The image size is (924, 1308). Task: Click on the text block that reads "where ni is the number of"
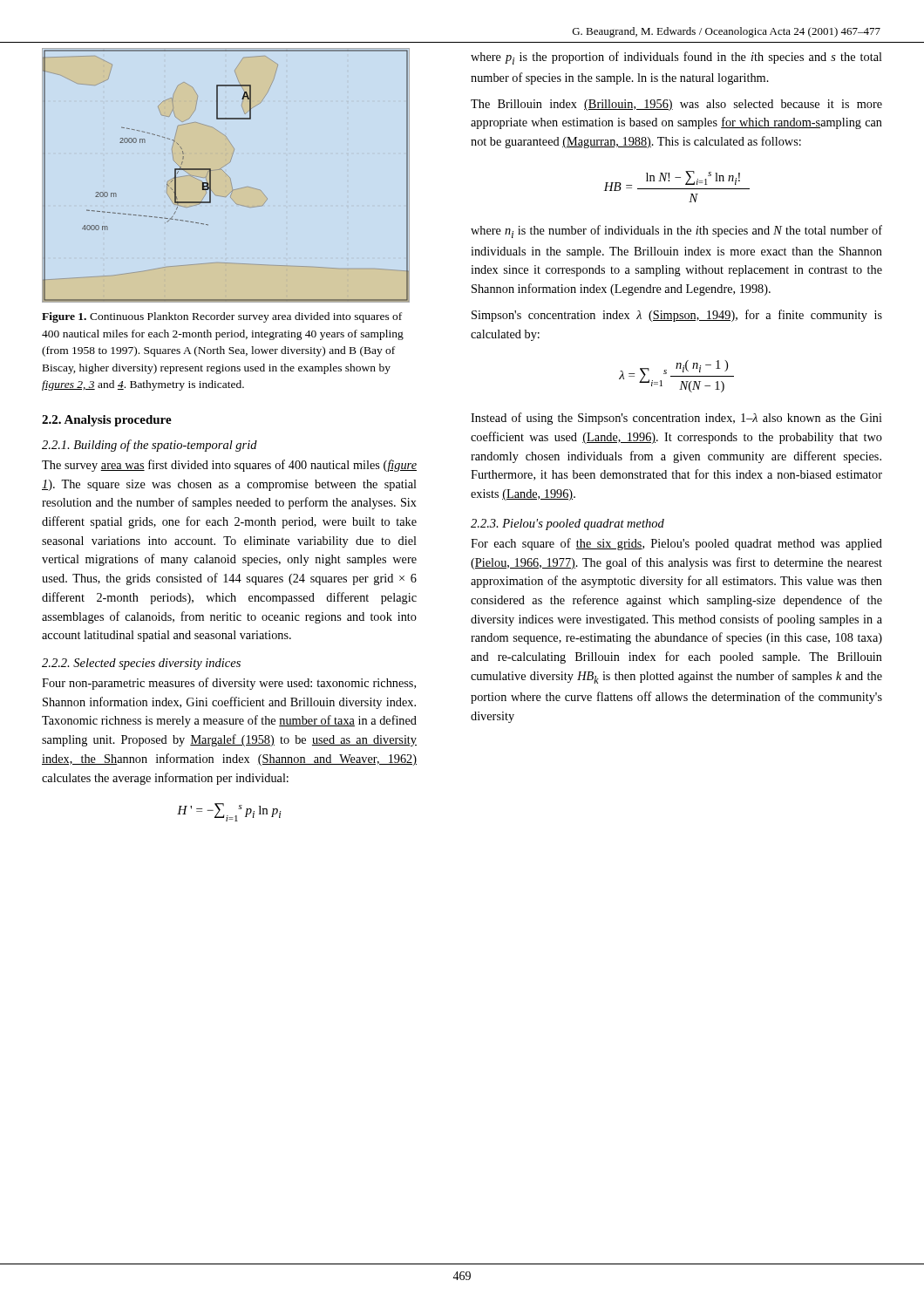pyautogui.click(x=676, y=259)
